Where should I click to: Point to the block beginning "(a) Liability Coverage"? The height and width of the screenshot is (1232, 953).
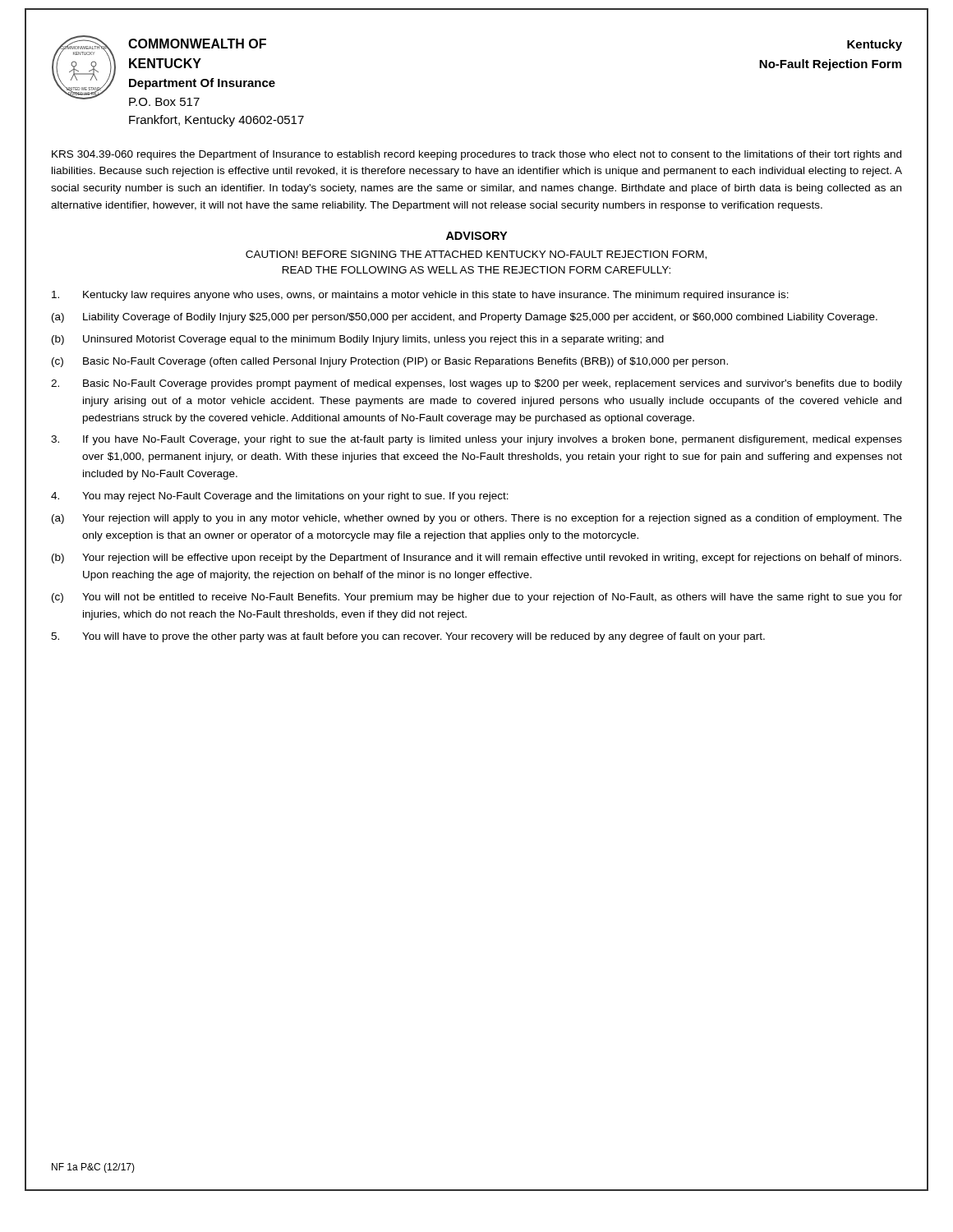pyautogui.click(x=476, y=317)
